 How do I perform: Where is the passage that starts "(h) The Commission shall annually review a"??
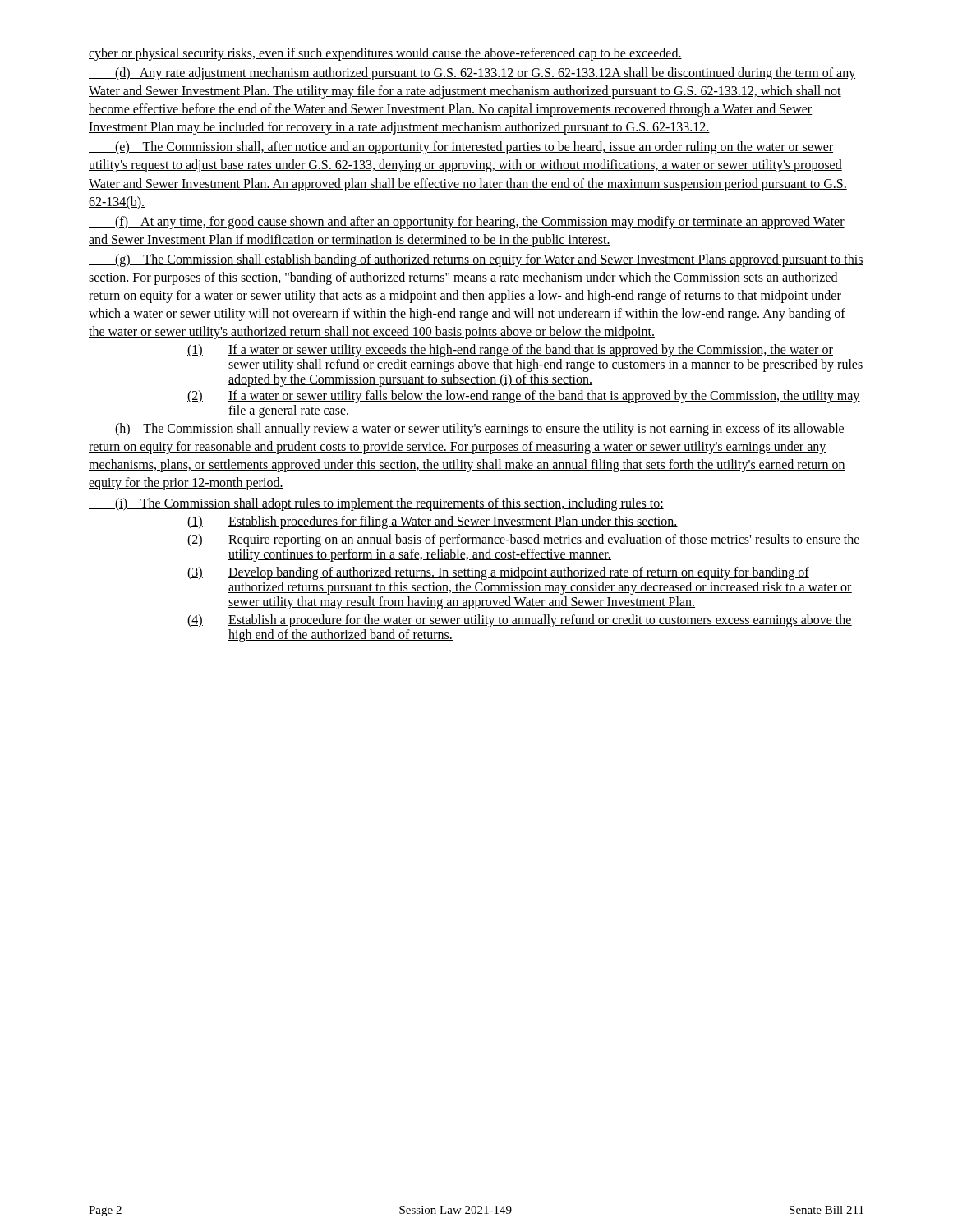pos(476,456)
